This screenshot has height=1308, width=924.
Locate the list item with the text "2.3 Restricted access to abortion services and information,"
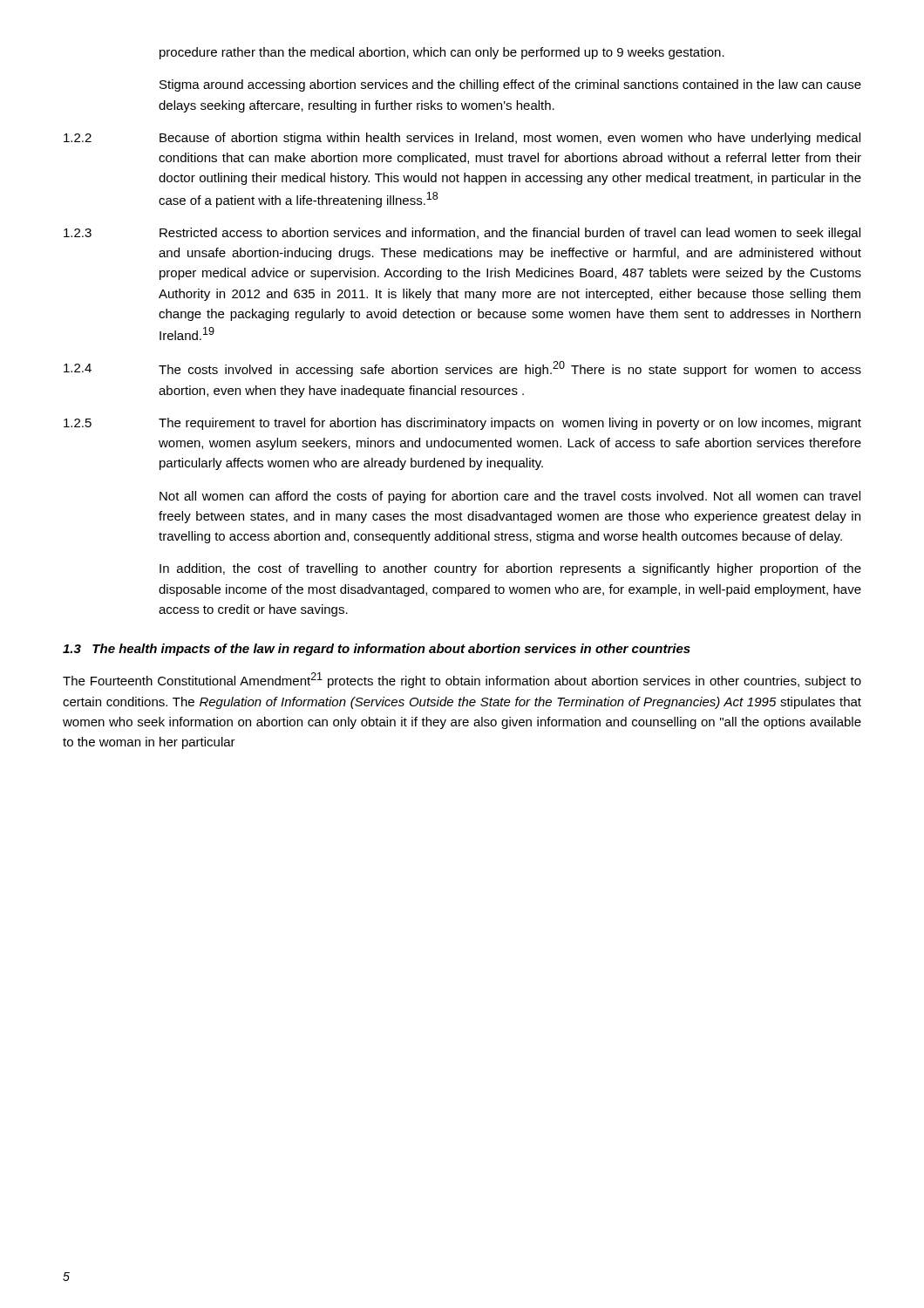(x=462, y=284)
